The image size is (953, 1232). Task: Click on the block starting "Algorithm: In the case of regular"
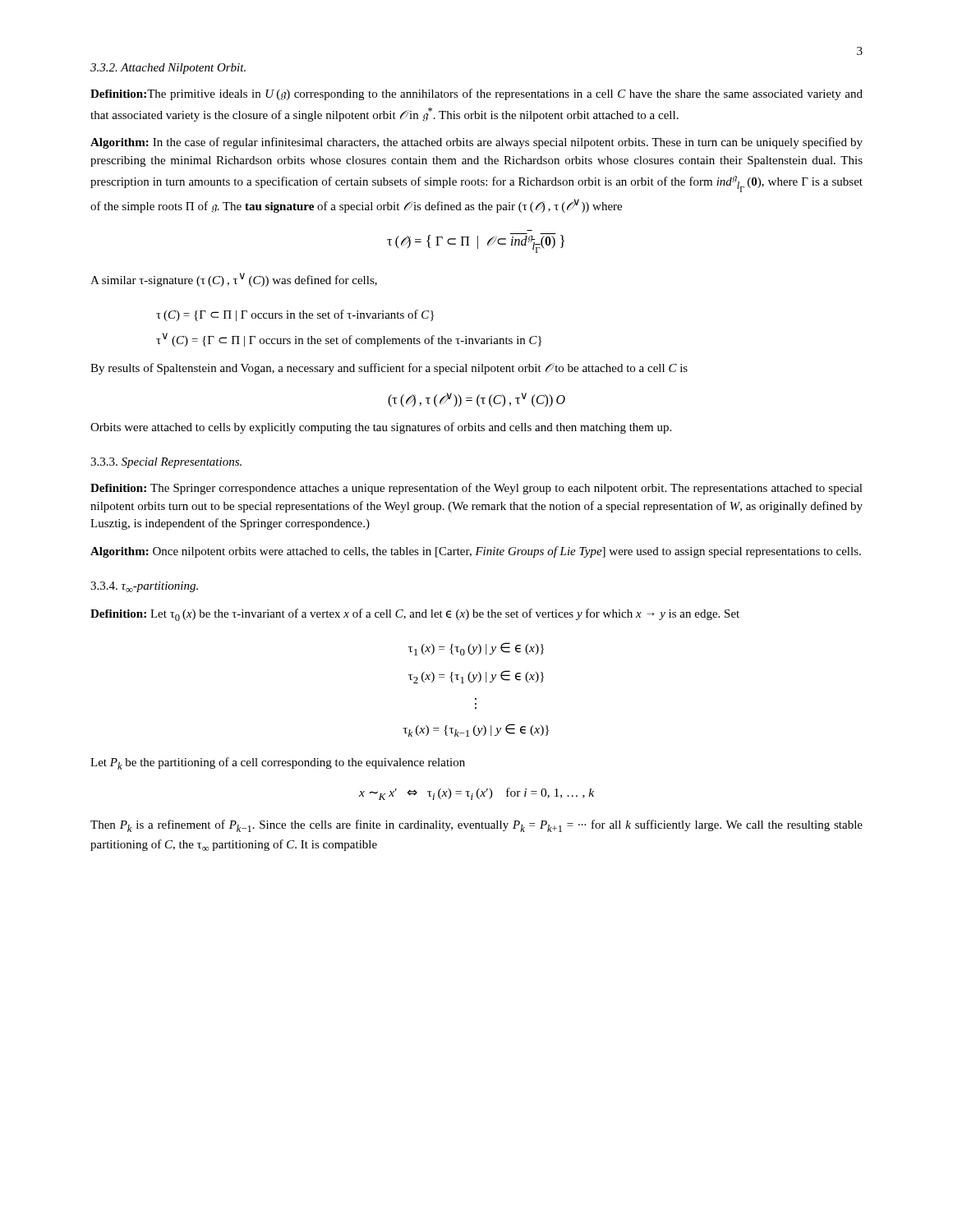pyautogui.click(x=476, y=174)
